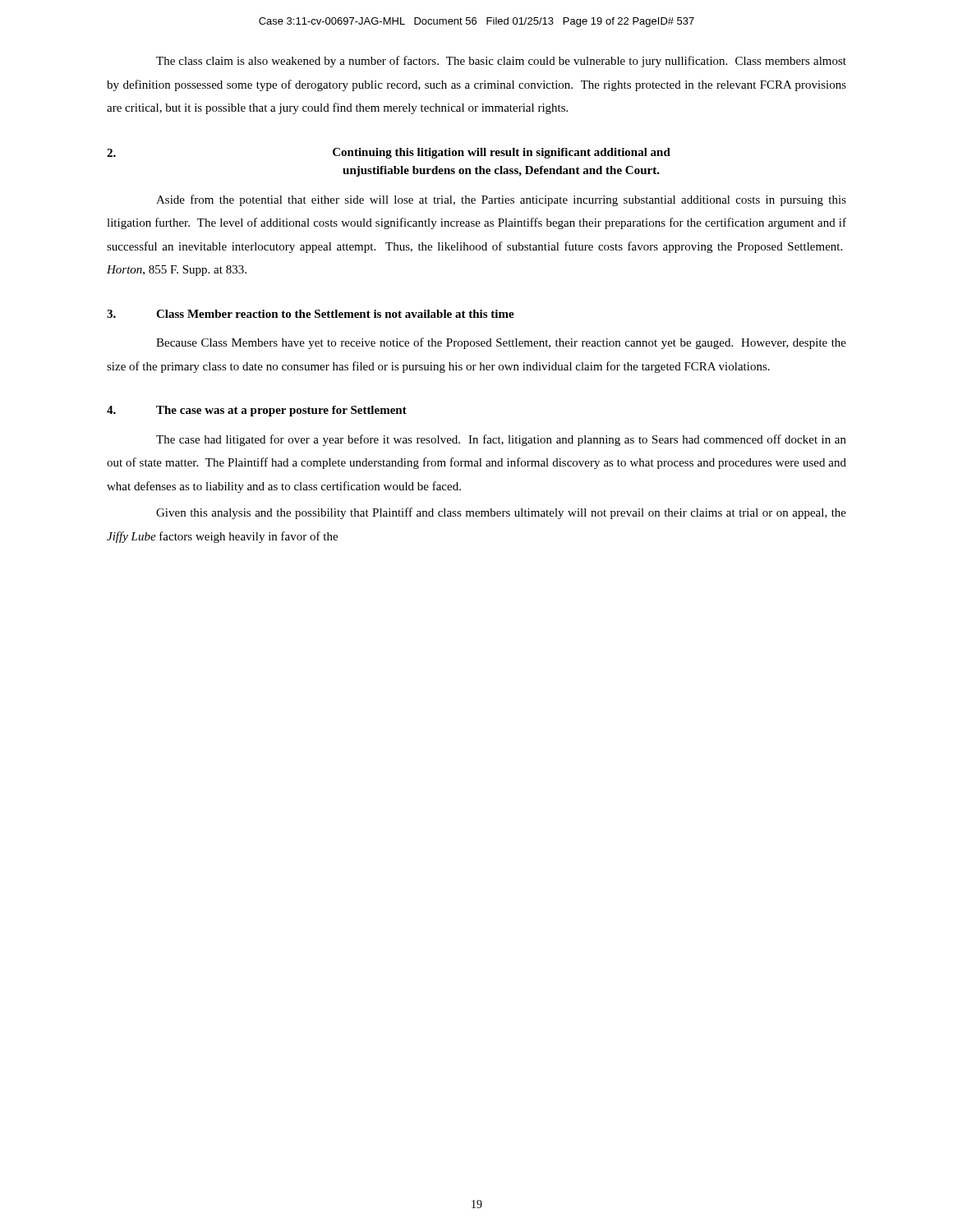953x1232 pixels.
Task: Select the text block with the text "Because Class Members have yet to receive notice"
Action: (476, 354)
